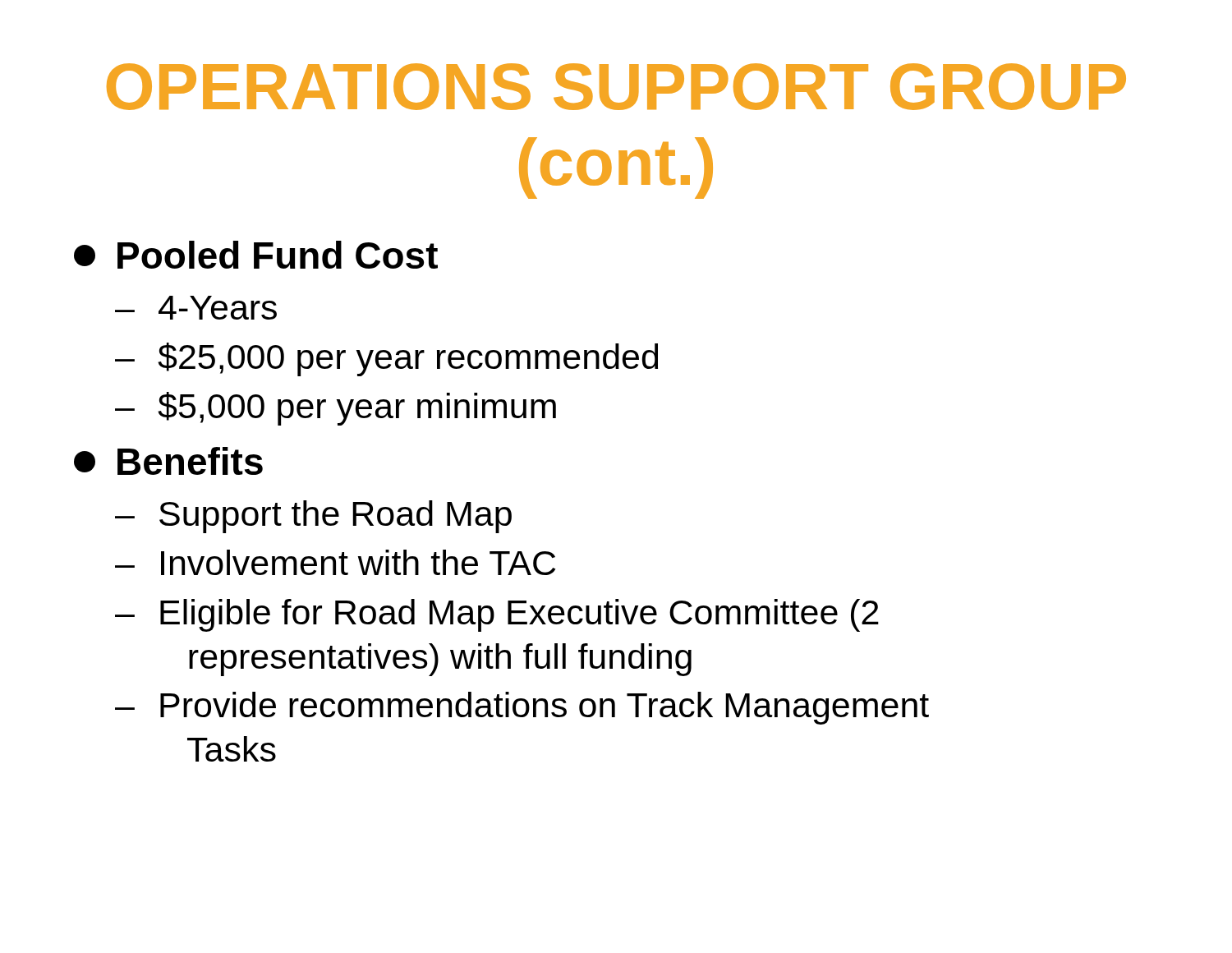Find the block on this page that starts "– Eligible for Road Map Executive"
The height and width of the screenshot is (953, 1232).
[x=497, y=635]
